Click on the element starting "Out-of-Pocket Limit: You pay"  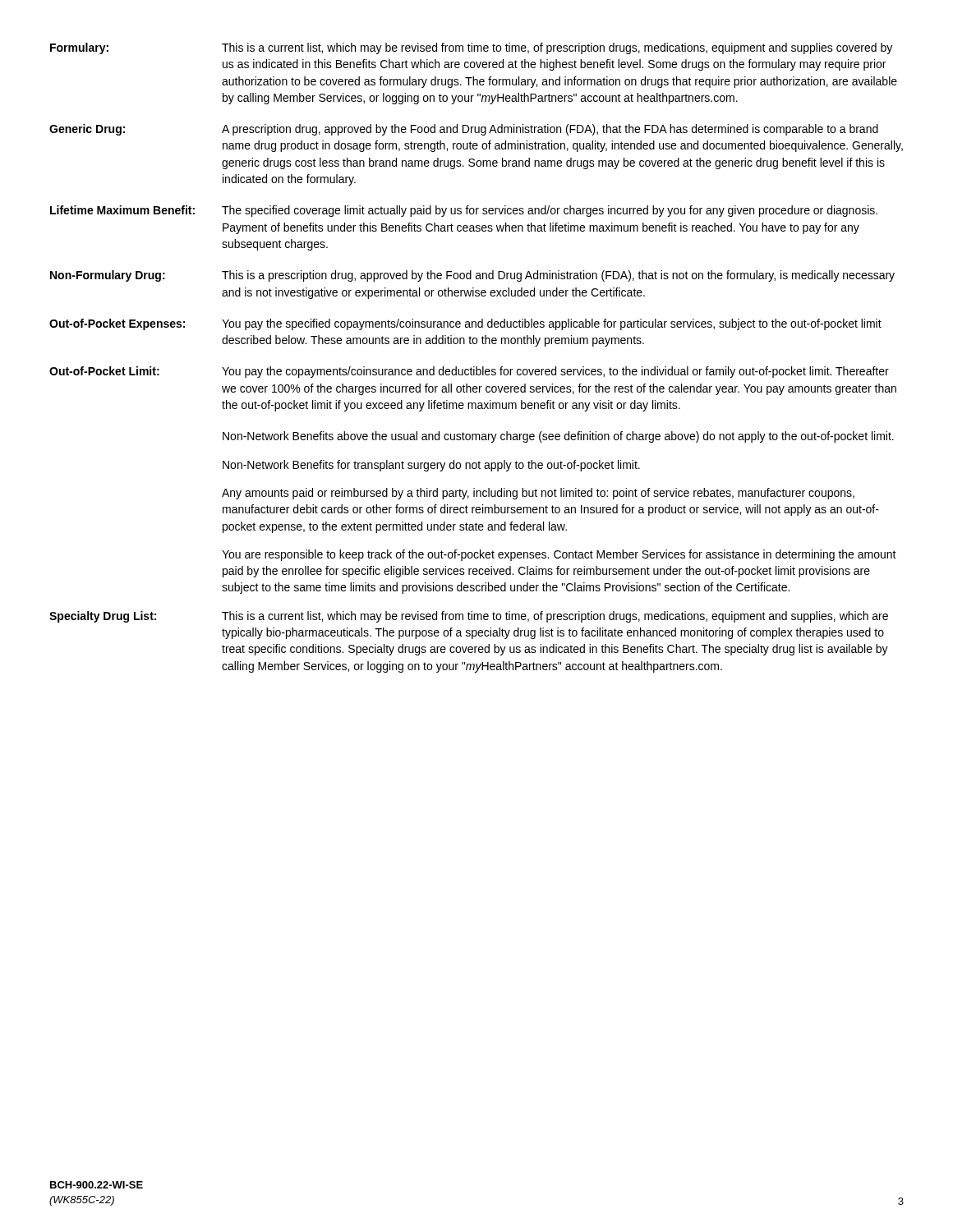[x=476, y=388]
